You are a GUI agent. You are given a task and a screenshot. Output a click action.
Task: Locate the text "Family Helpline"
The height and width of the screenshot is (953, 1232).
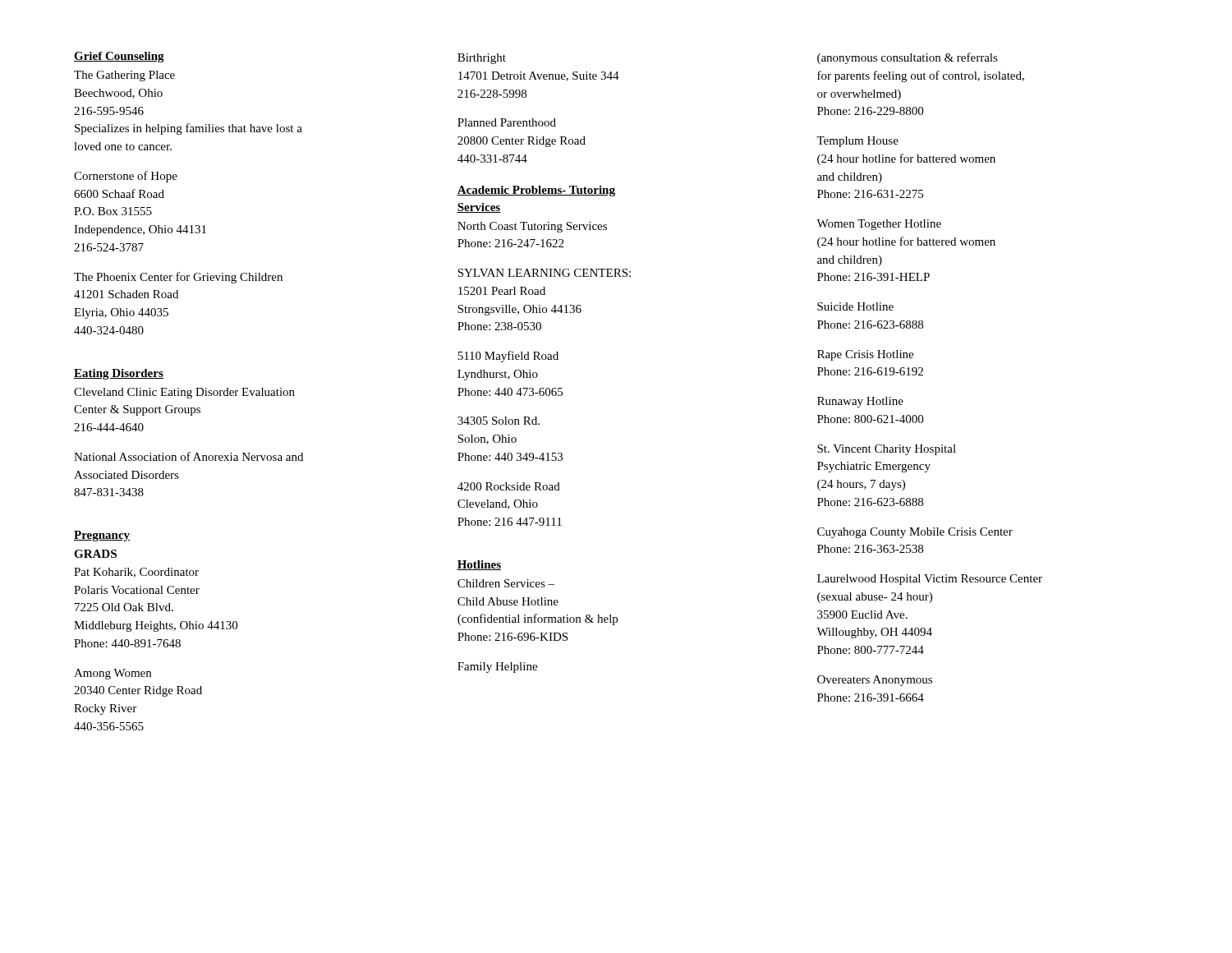pos(497,668)
